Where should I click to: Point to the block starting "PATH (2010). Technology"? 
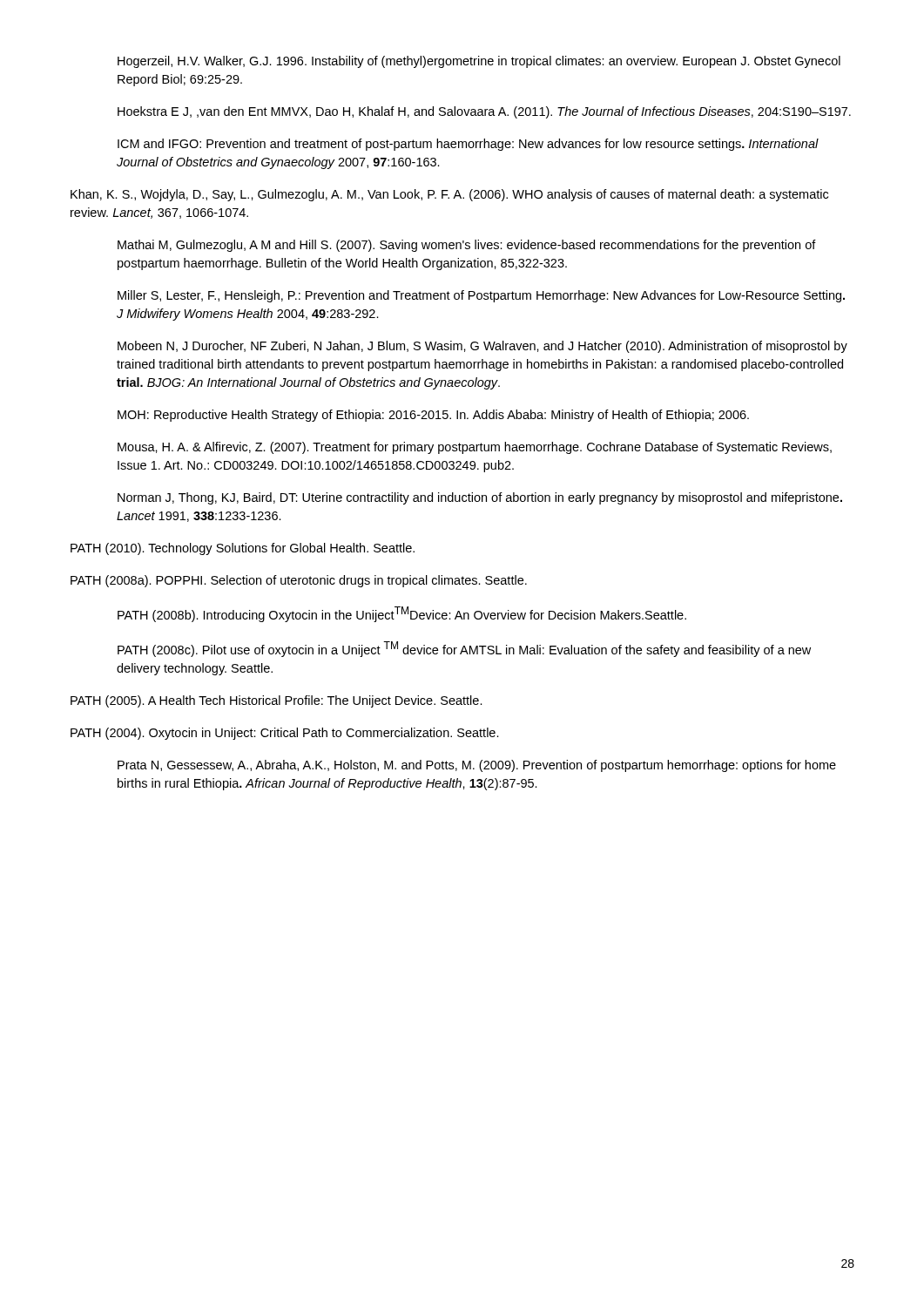click(243, 548)
